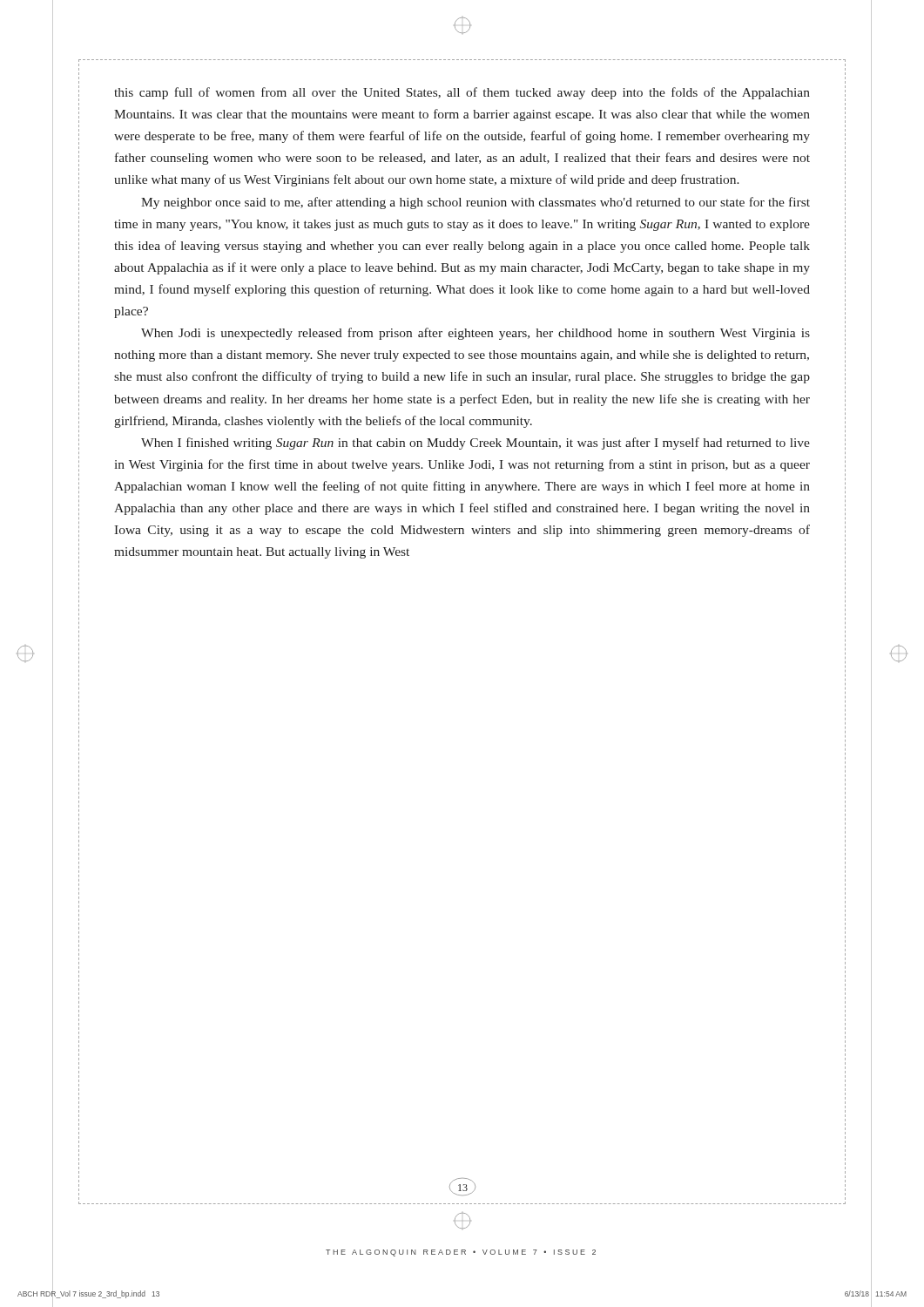Click the passage that begins "this camp full of women from all over"
This screenshot has height=1307, width=924.
462,322
